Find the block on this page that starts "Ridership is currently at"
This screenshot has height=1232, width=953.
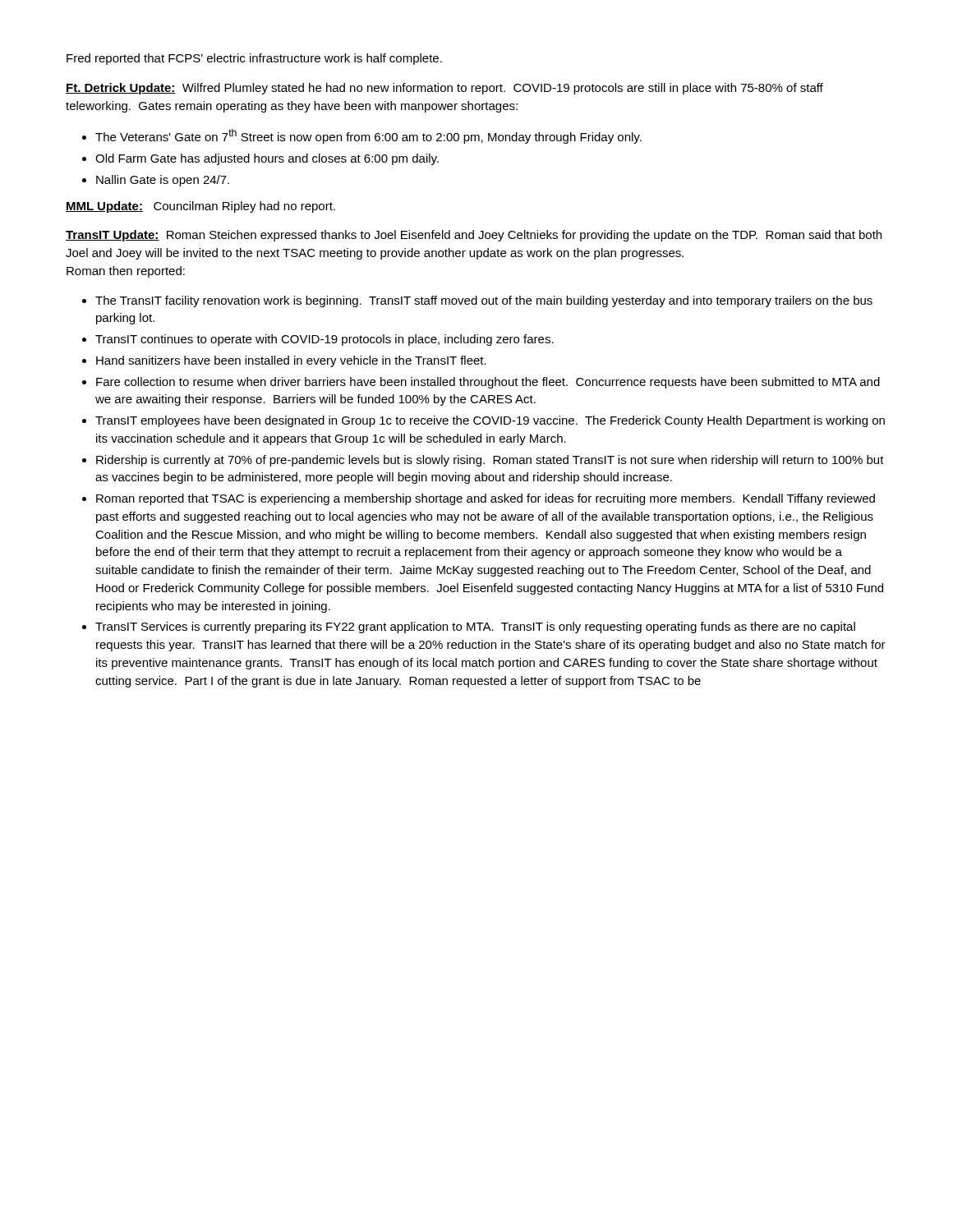pos(489,468)
